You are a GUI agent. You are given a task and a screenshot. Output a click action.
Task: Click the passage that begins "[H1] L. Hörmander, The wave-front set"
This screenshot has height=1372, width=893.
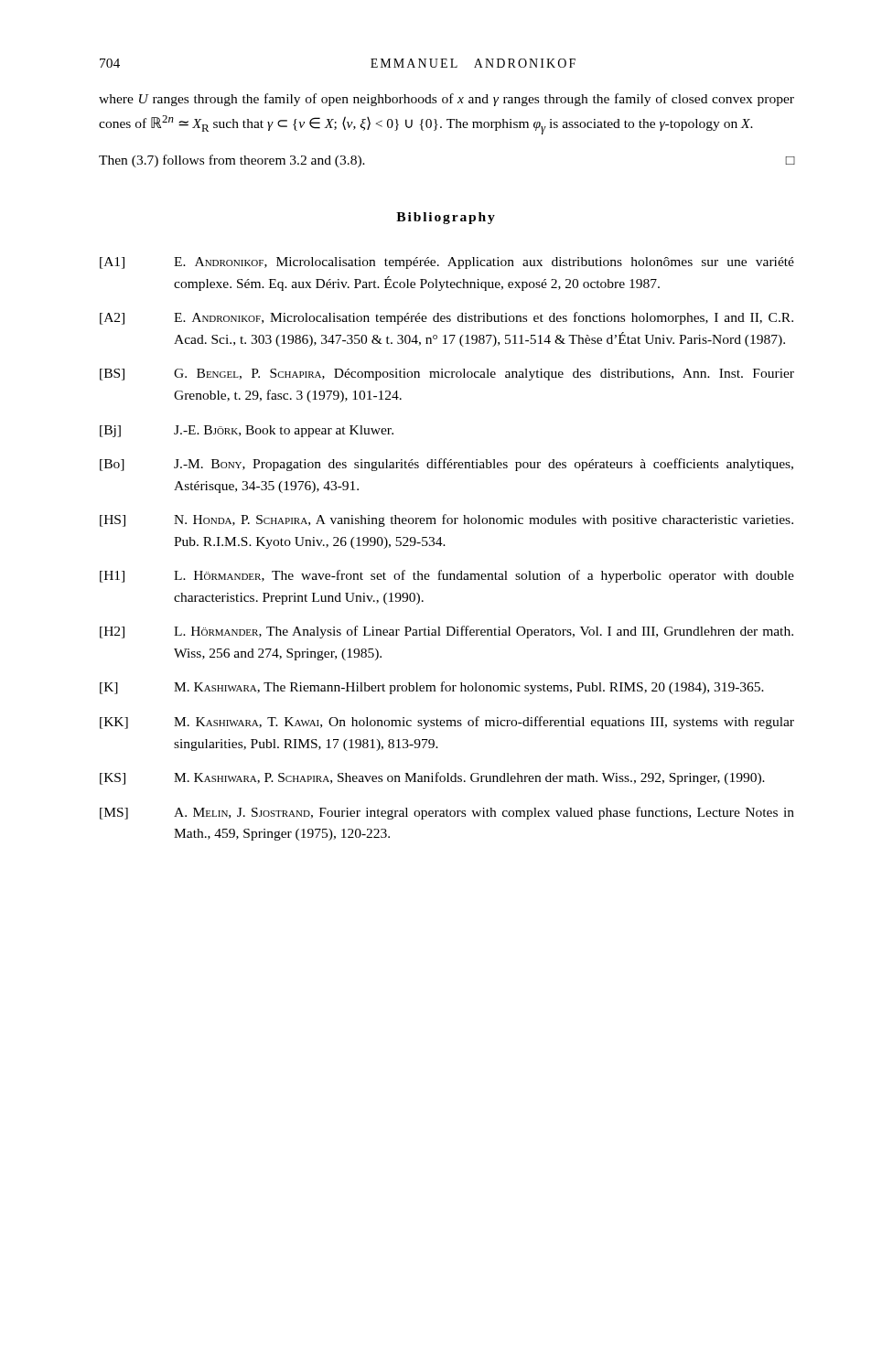pos(446,586)
